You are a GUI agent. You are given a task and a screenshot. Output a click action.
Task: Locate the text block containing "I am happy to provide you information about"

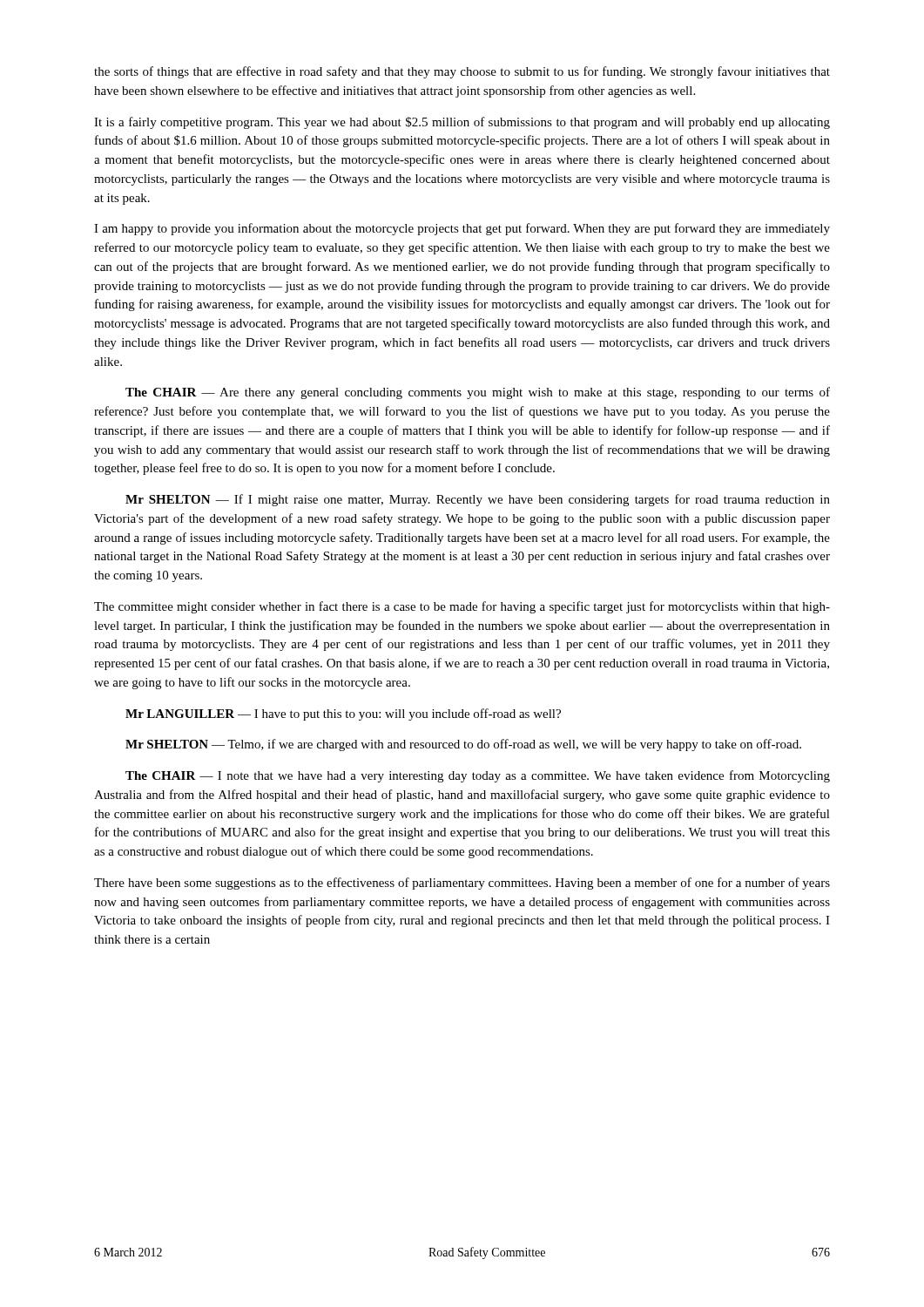point(462,295)
